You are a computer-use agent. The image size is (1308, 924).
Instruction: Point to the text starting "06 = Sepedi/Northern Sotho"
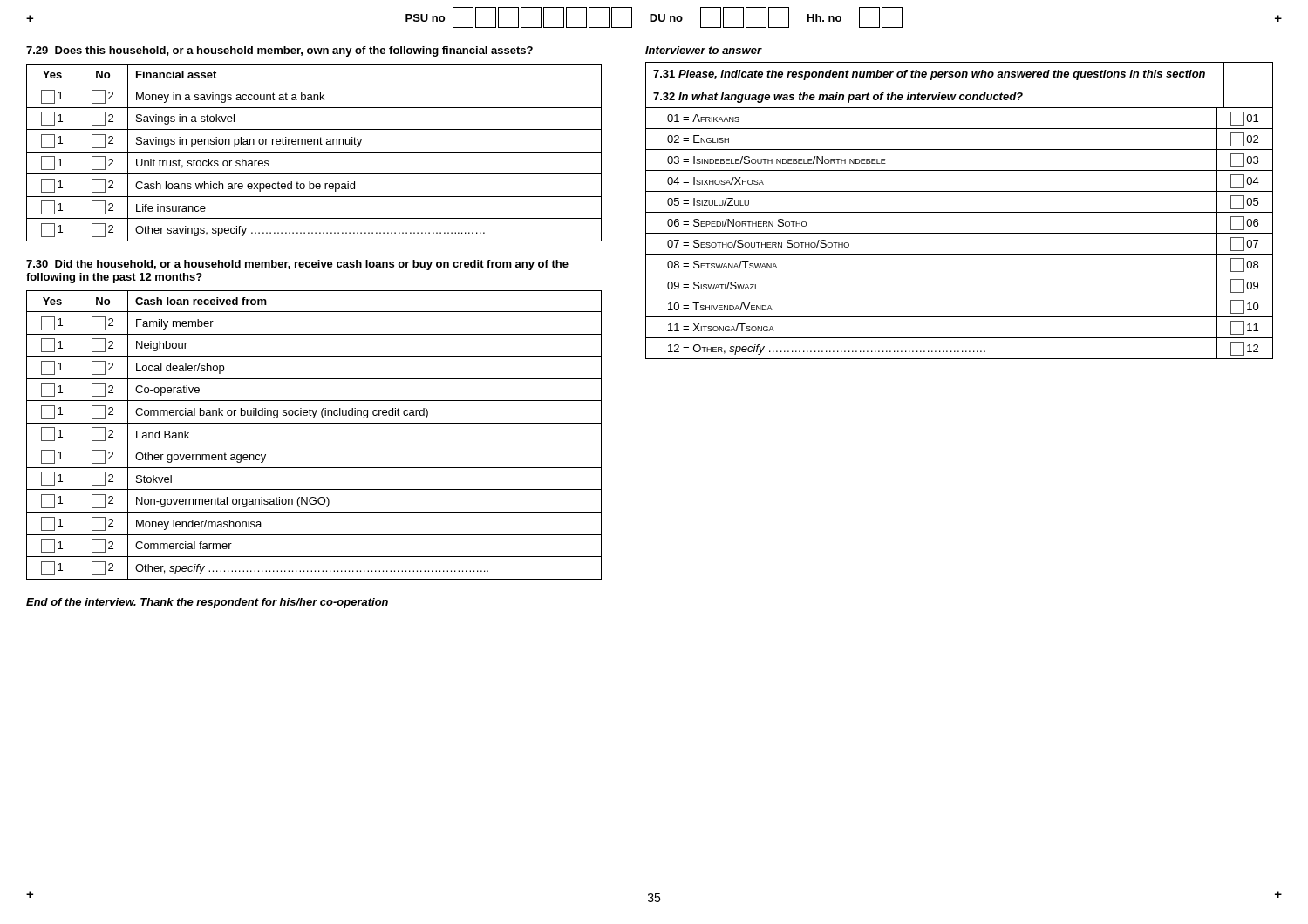coord(737,223)
